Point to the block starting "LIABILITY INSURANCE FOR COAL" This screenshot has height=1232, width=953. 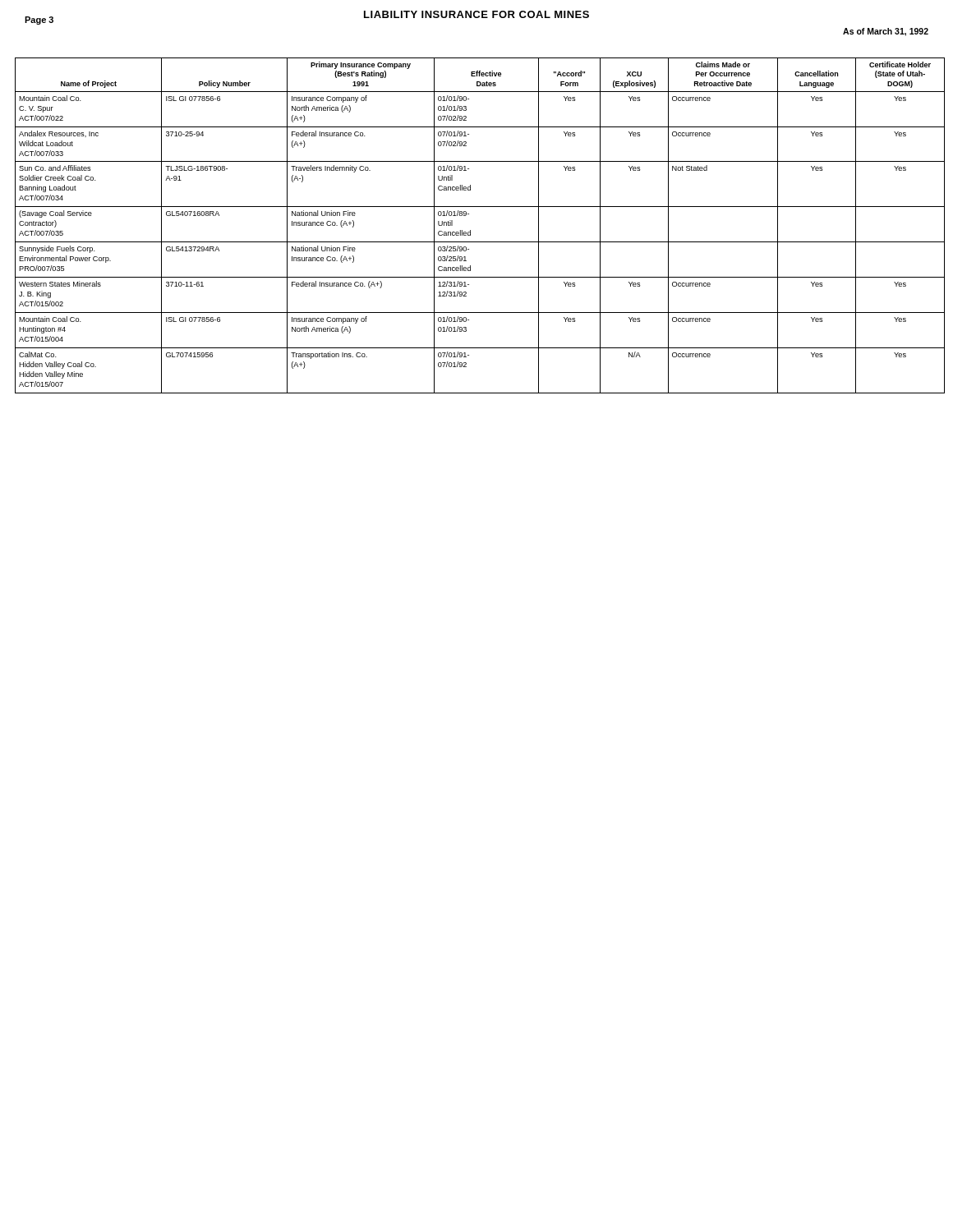[x=476, y=14]
